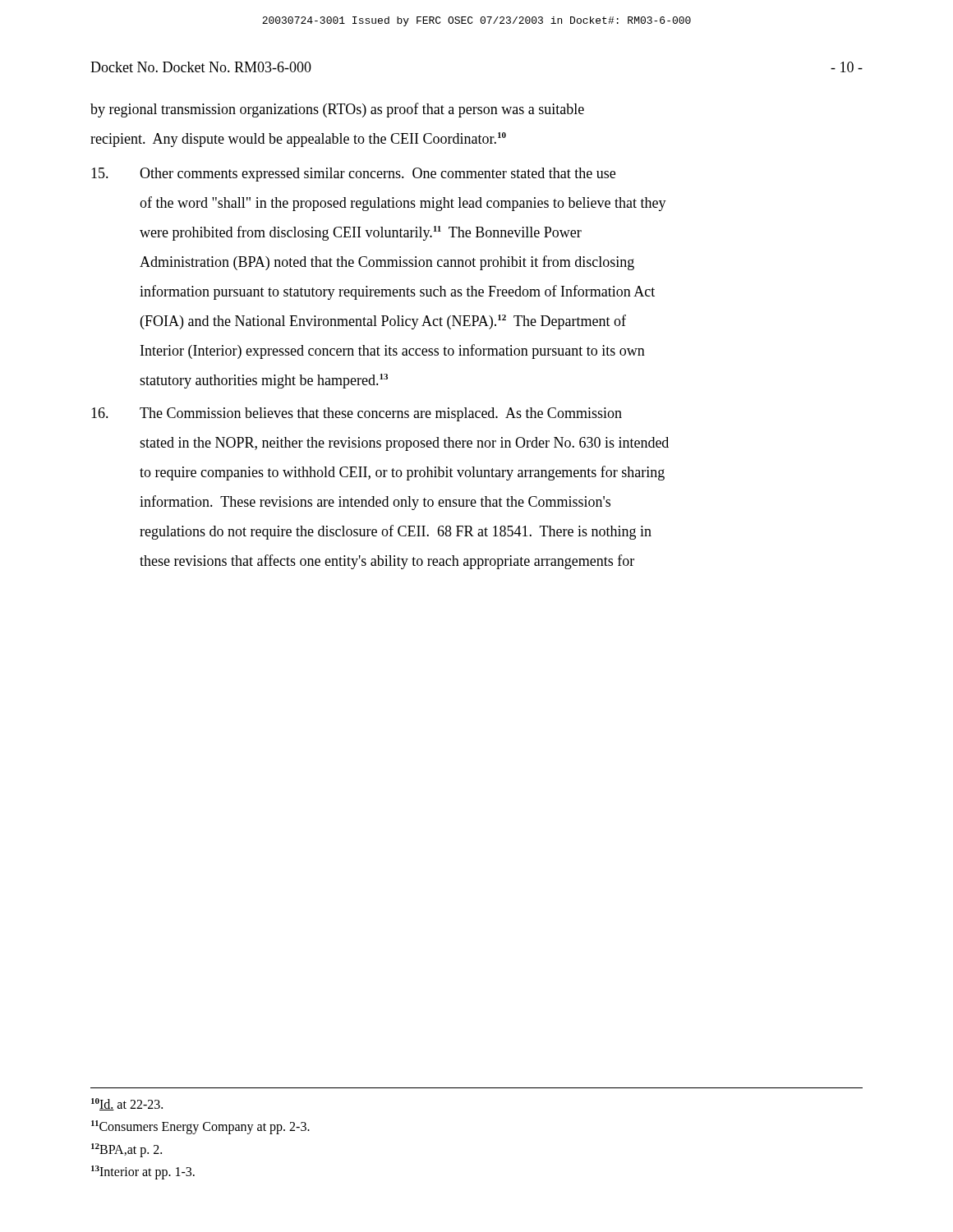
Task: Find the block on this page that starts "by regional transmission"
Action: point(476,124)
